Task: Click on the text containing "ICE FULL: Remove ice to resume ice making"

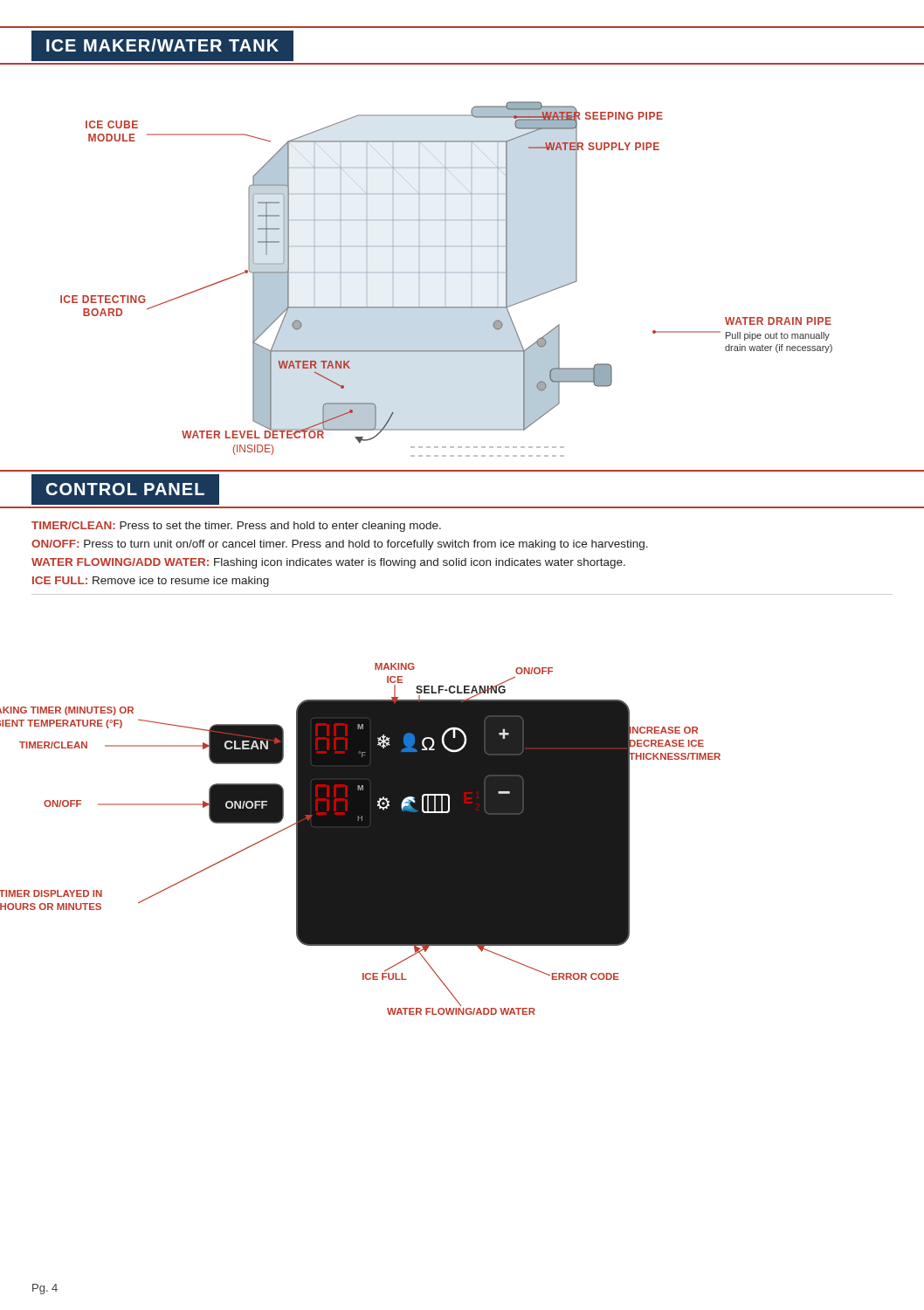Action: tap(150, 580)
